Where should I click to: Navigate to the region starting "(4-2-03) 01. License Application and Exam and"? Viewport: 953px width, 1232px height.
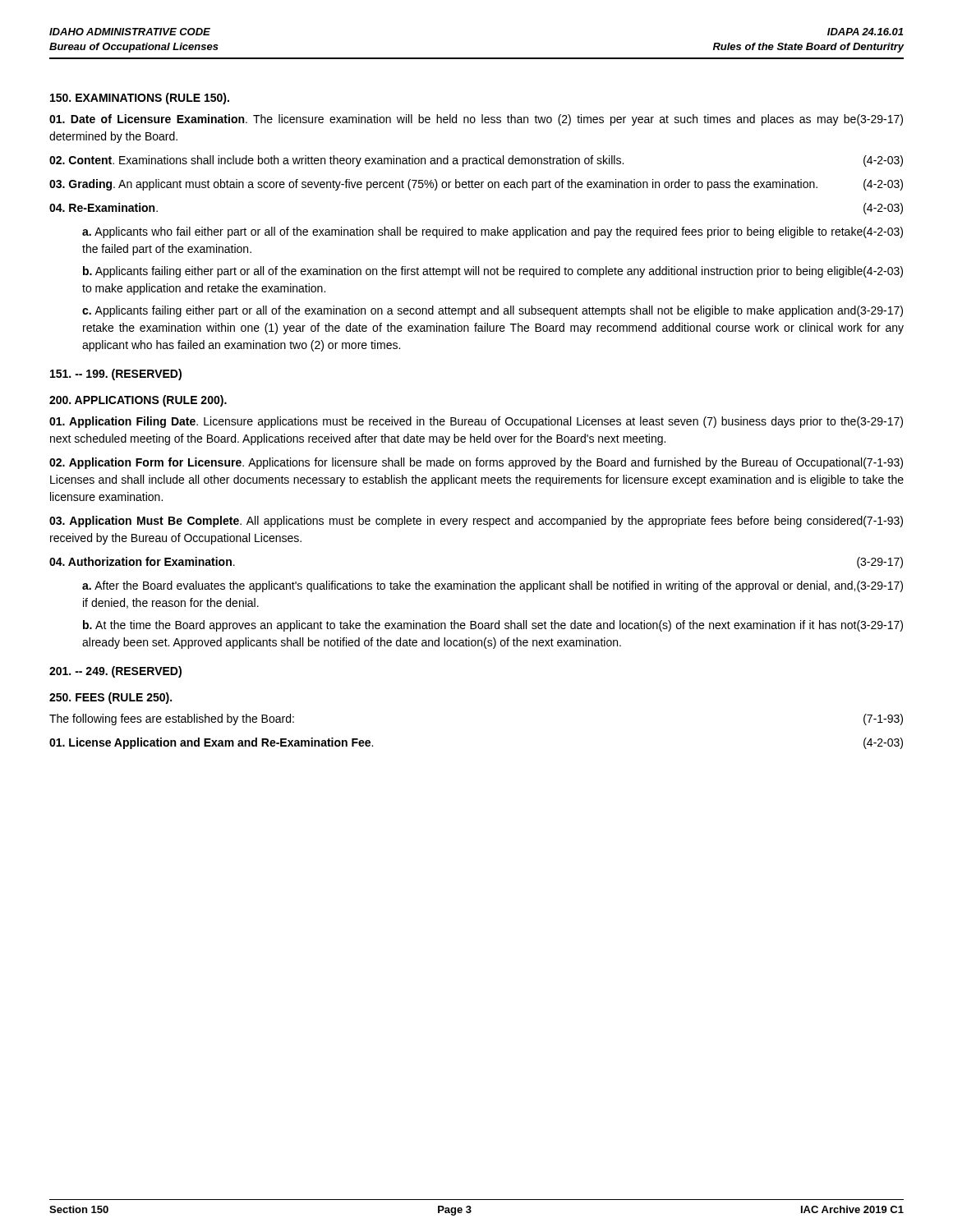tap(219, 743)
